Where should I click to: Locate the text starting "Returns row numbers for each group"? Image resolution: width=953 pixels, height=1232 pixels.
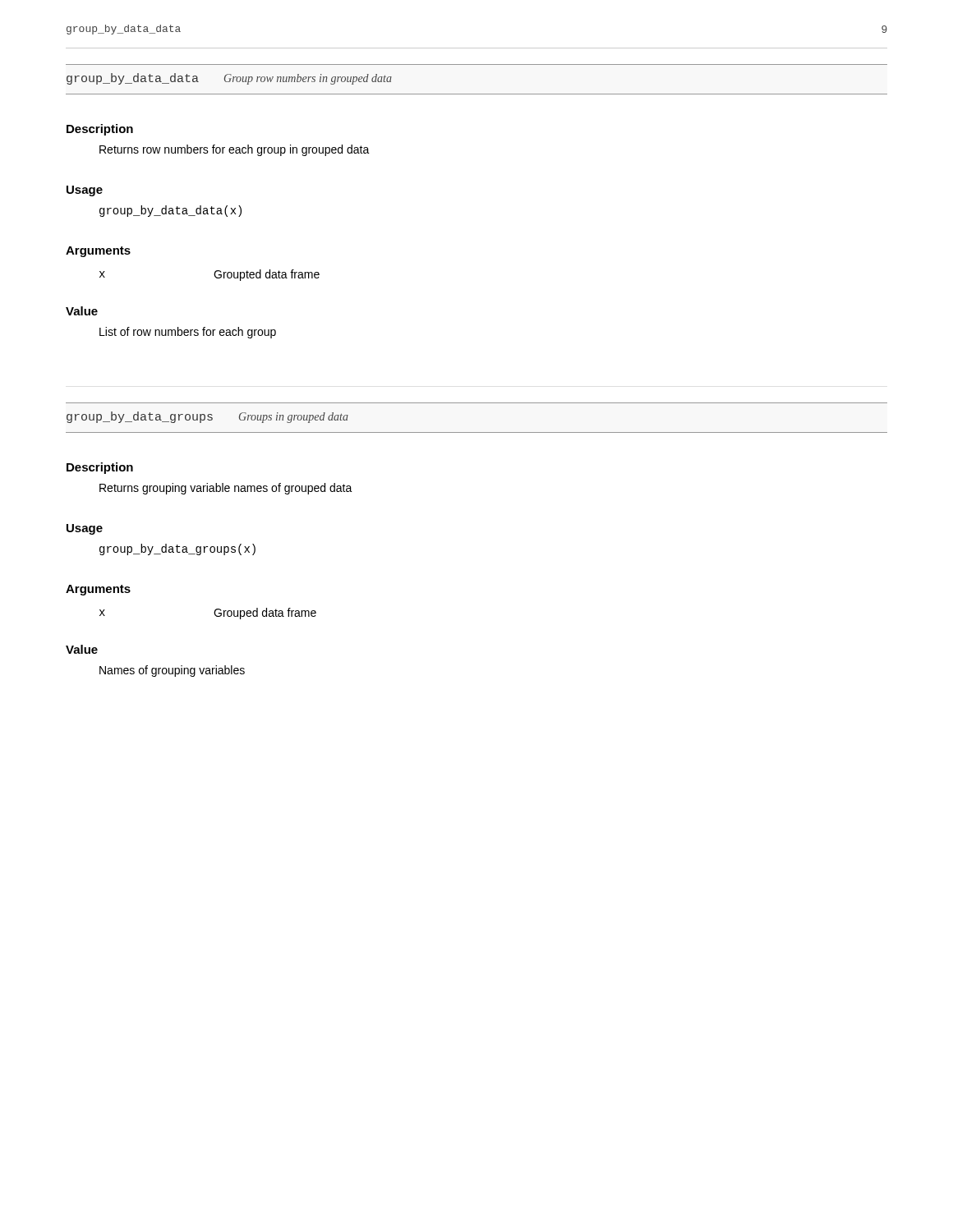tap(234, 150)
